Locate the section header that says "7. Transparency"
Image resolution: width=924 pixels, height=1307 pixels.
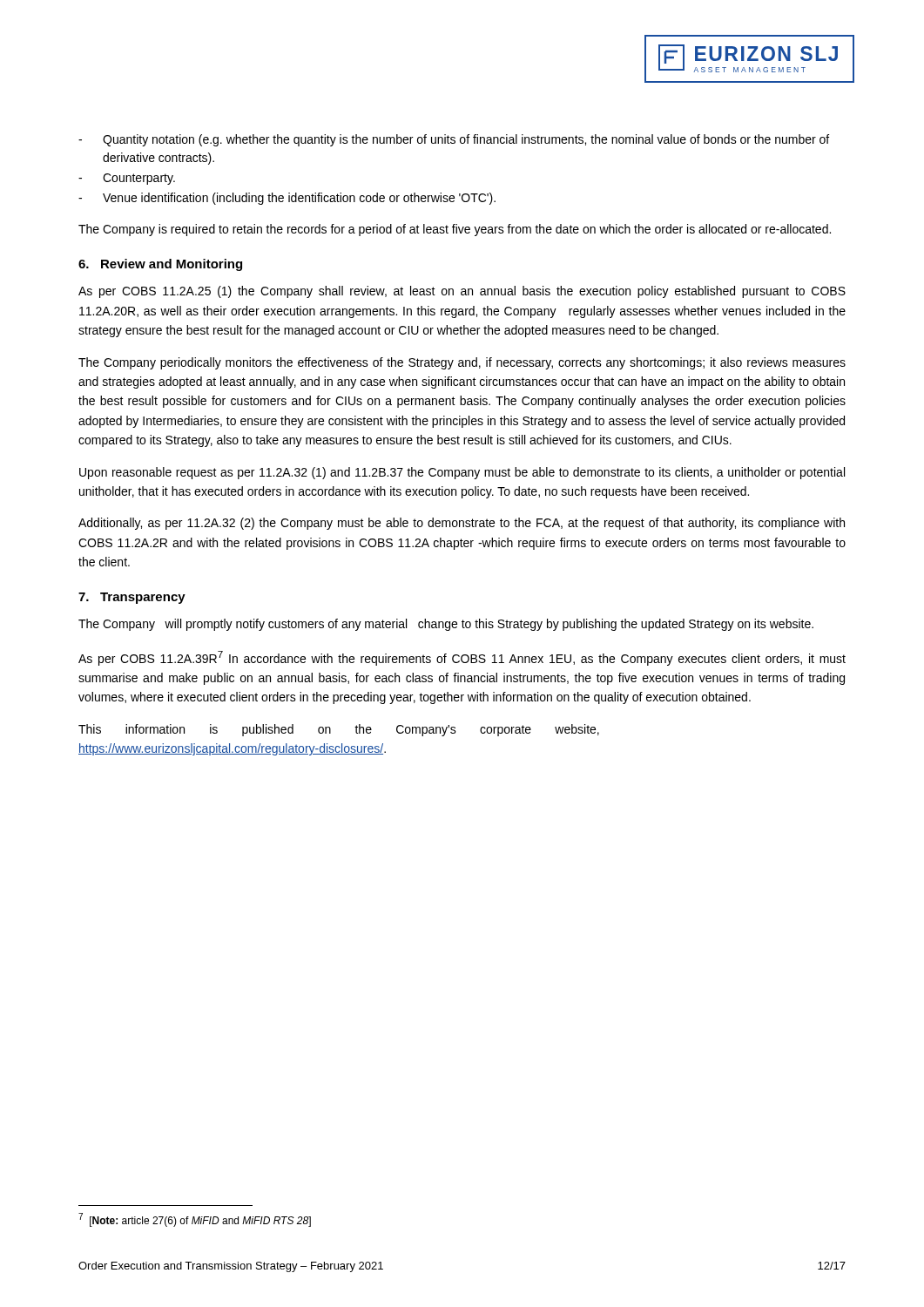coord(132,597)
